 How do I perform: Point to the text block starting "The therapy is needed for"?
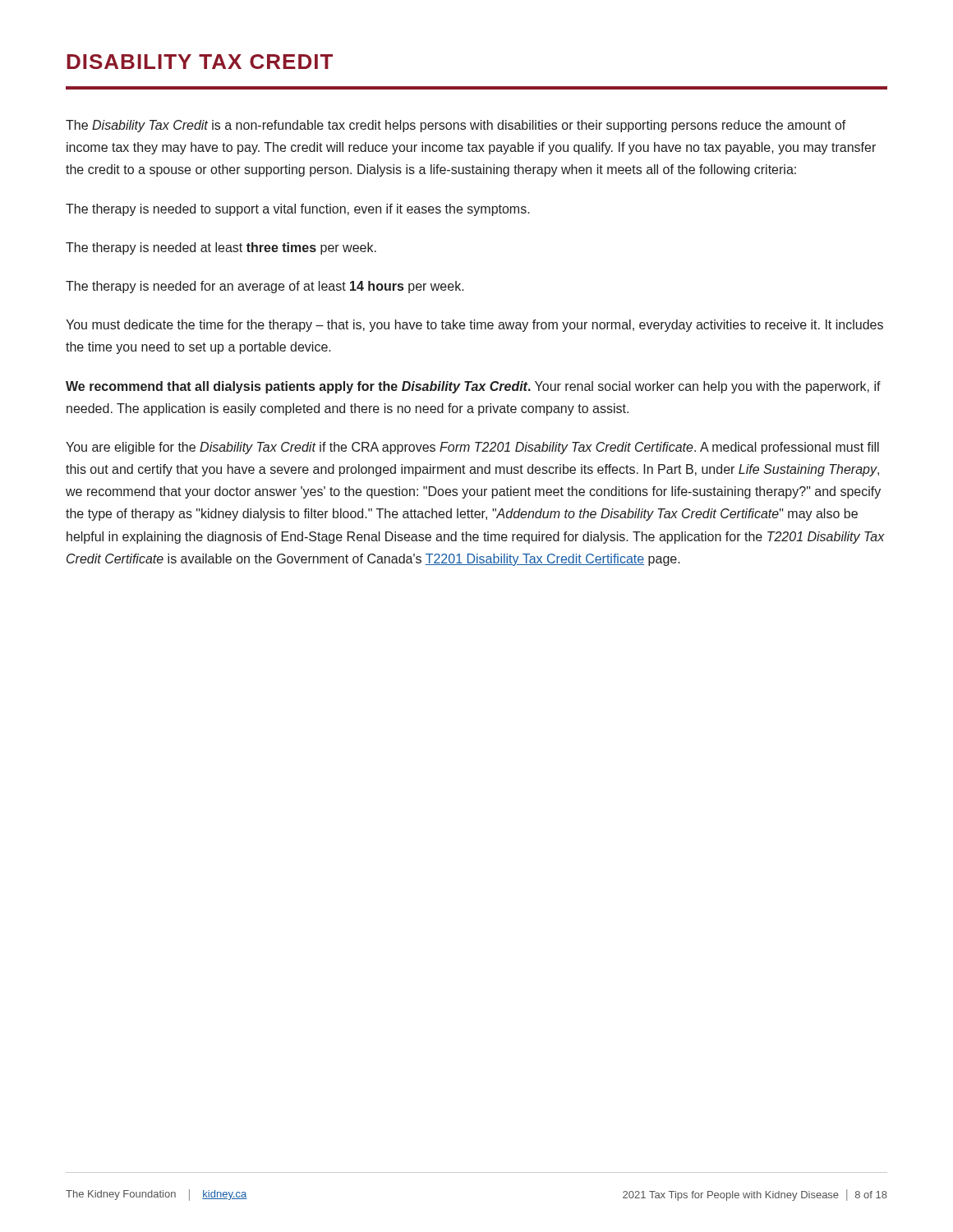click(x=265, y=286)
